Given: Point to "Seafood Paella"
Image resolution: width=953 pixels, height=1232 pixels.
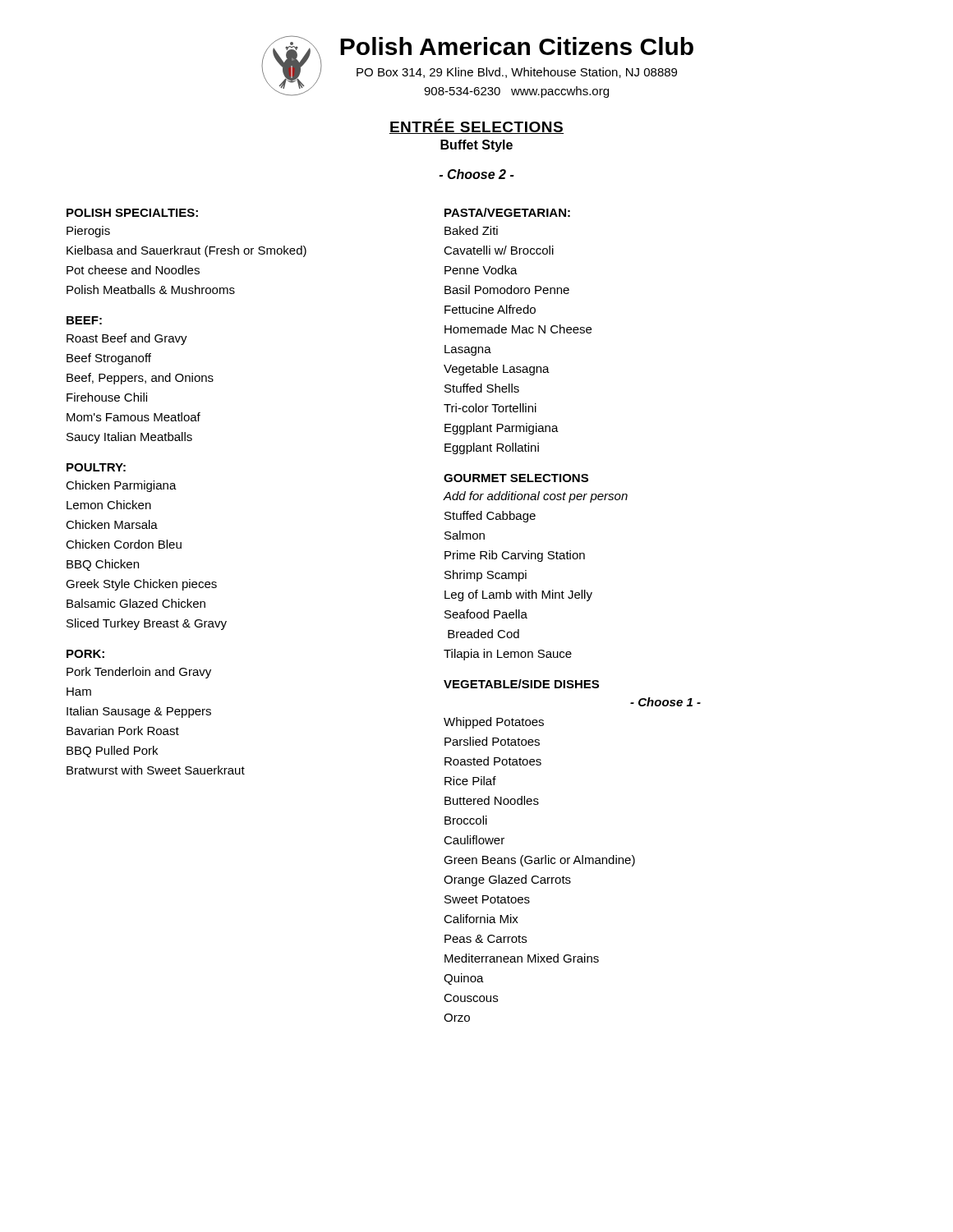Looking at the screenshot, I should 485,614.
